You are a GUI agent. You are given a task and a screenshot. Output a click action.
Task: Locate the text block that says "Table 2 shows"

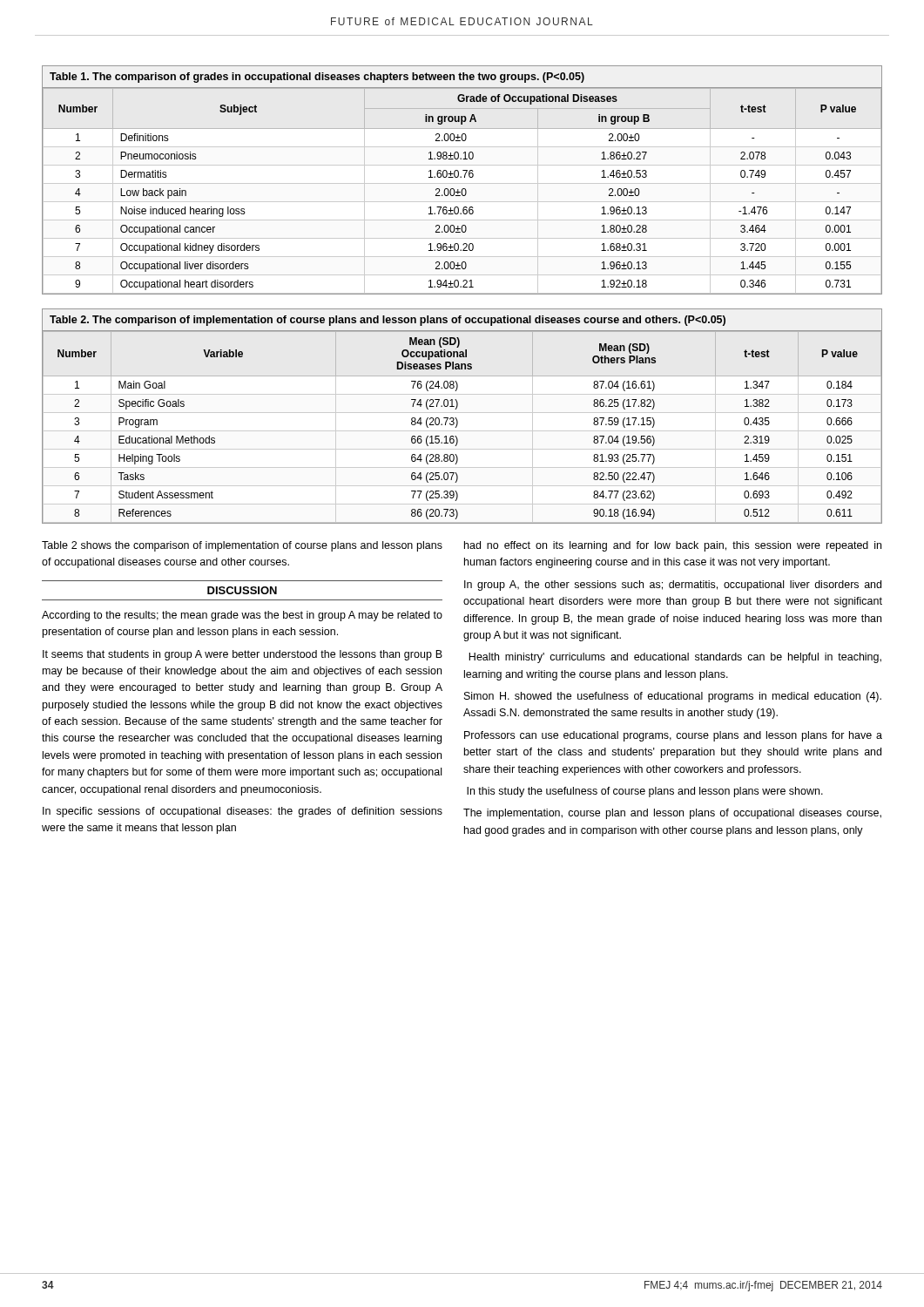click(x=242, y=554)
